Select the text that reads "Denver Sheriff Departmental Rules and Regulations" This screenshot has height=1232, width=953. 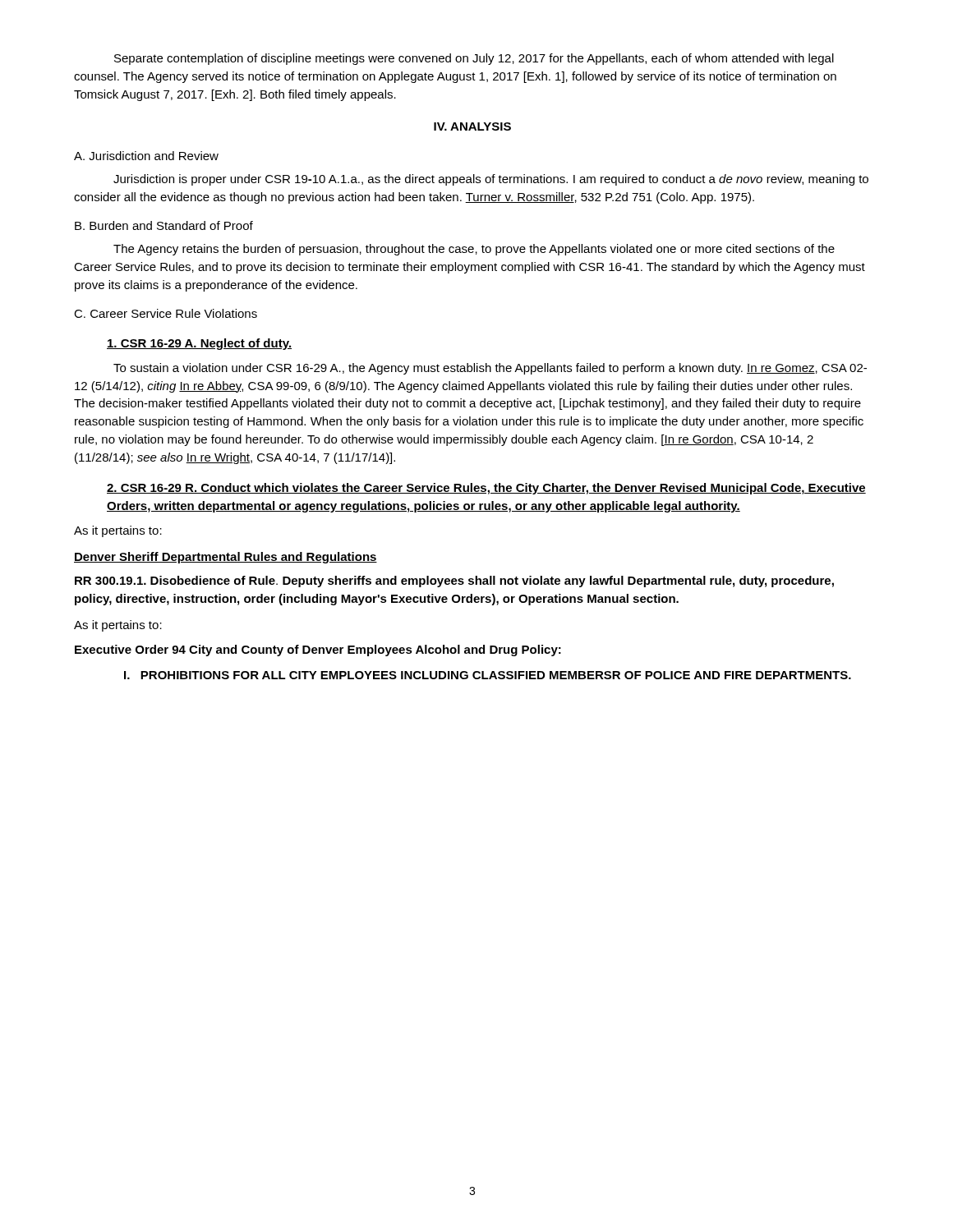click(x=225, y=556)
